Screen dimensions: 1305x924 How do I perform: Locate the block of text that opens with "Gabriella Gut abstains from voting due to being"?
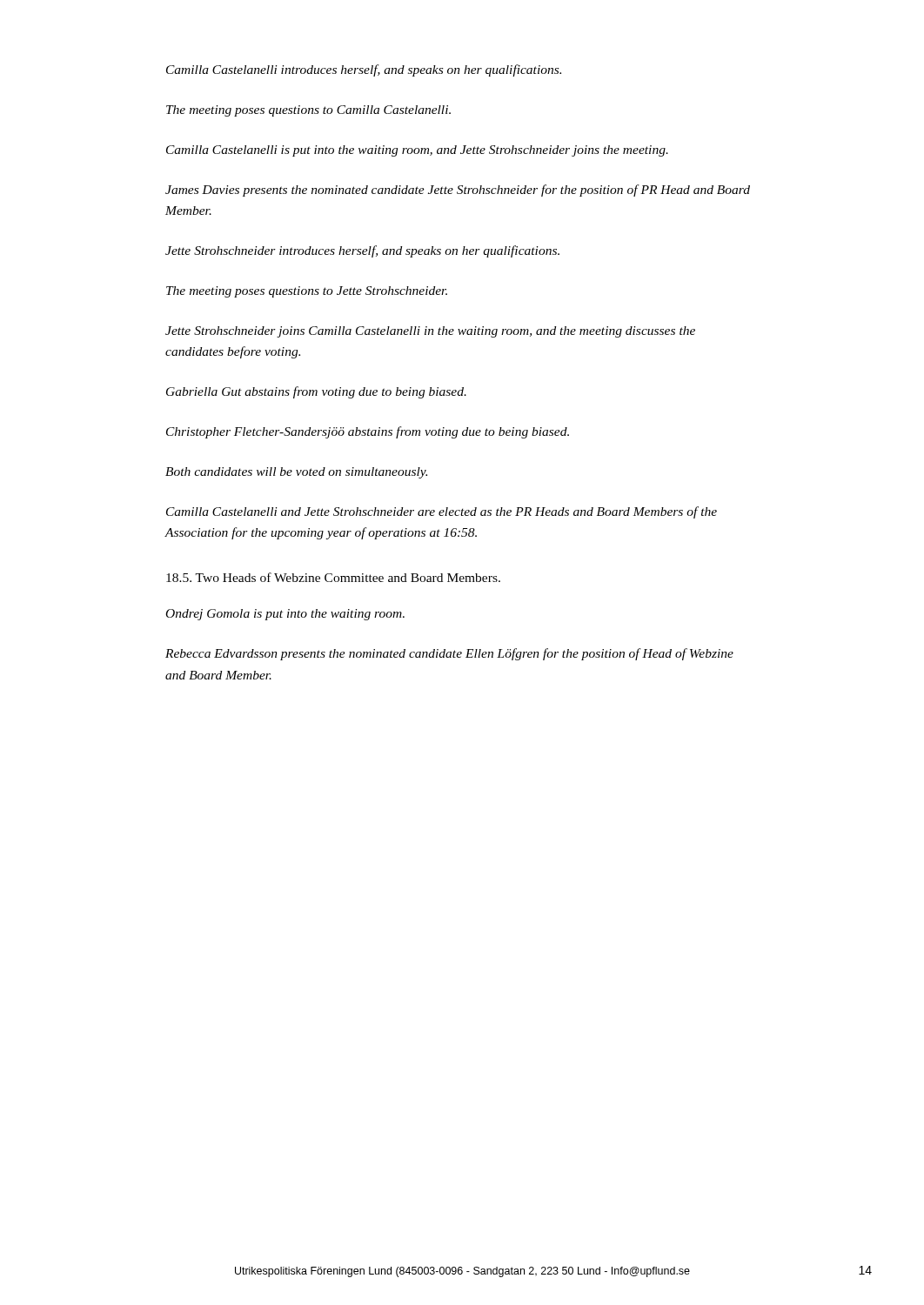(x=316, y=391)
